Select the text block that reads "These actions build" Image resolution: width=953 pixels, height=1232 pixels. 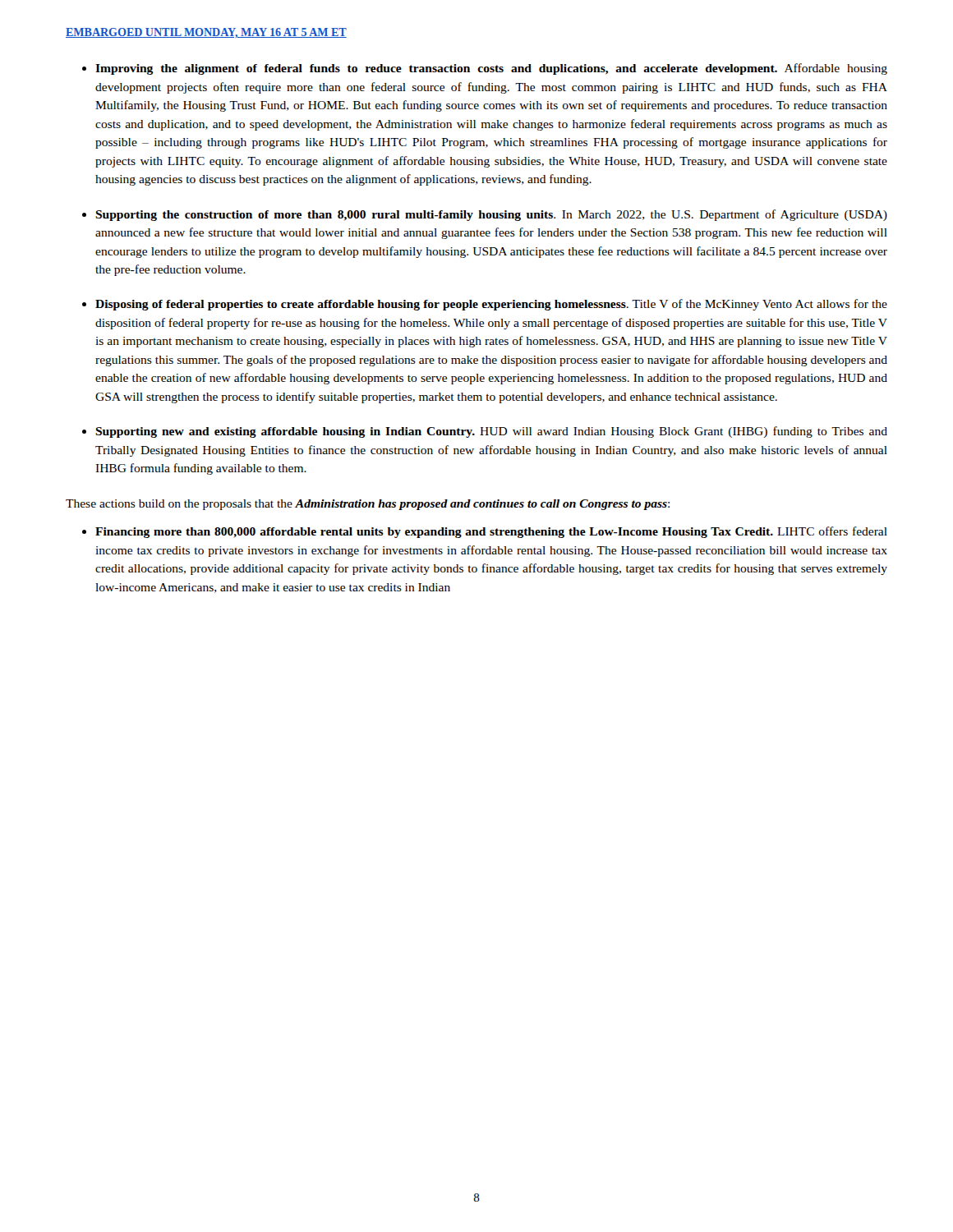pos(368,503)
